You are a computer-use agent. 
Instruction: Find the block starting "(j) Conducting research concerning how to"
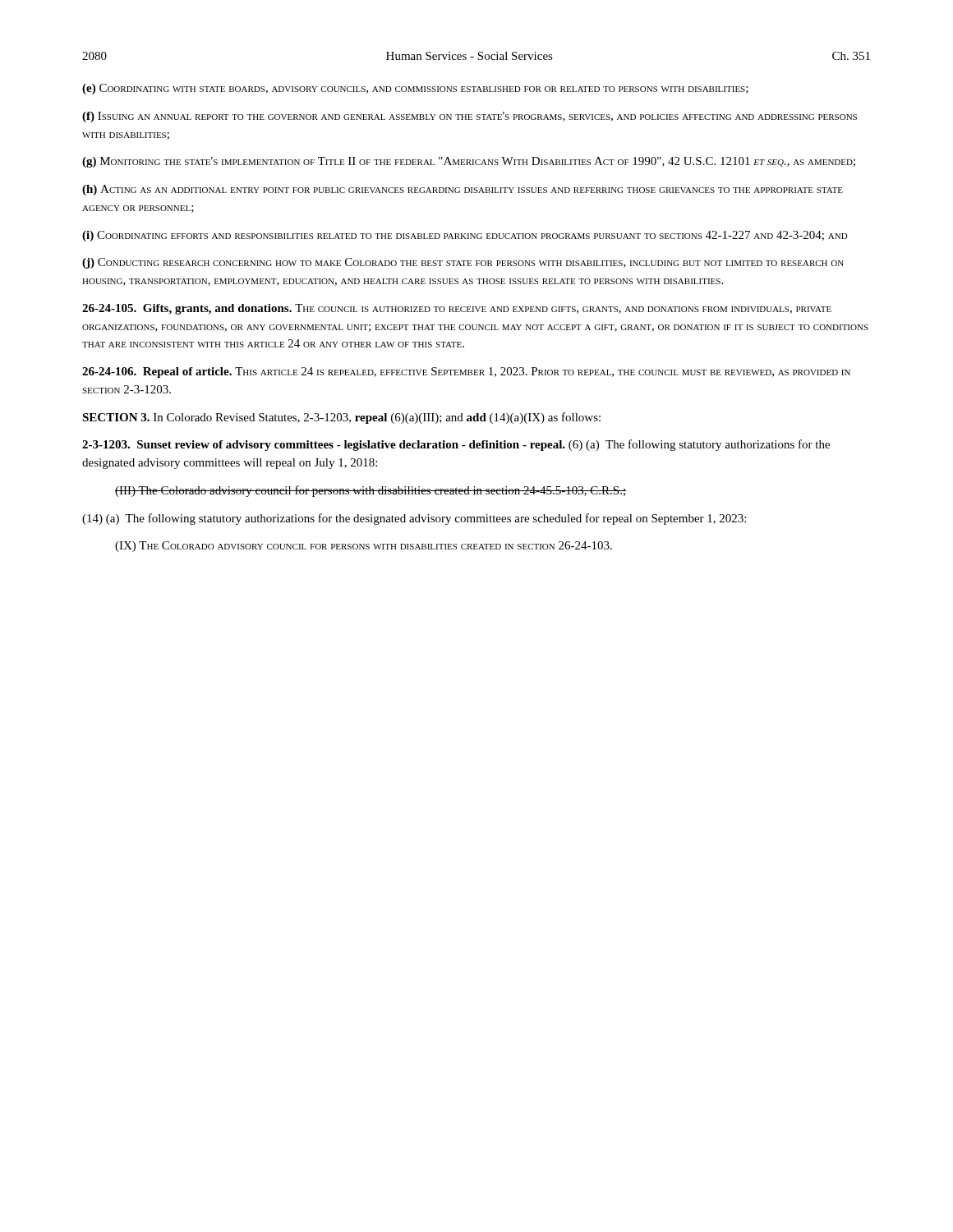[x=476, y=272]
